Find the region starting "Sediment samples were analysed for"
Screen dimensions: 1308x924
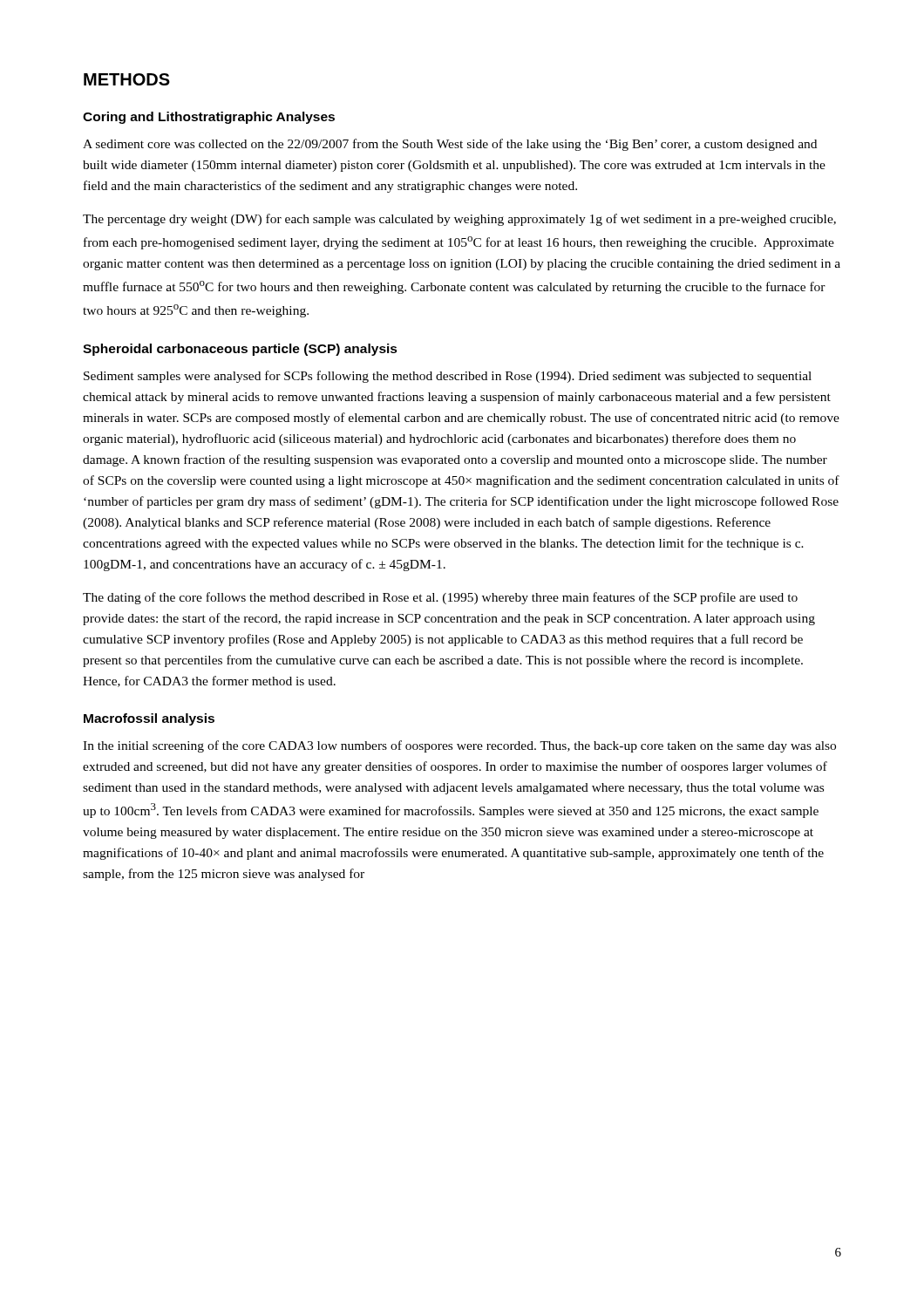coord(461,469)
